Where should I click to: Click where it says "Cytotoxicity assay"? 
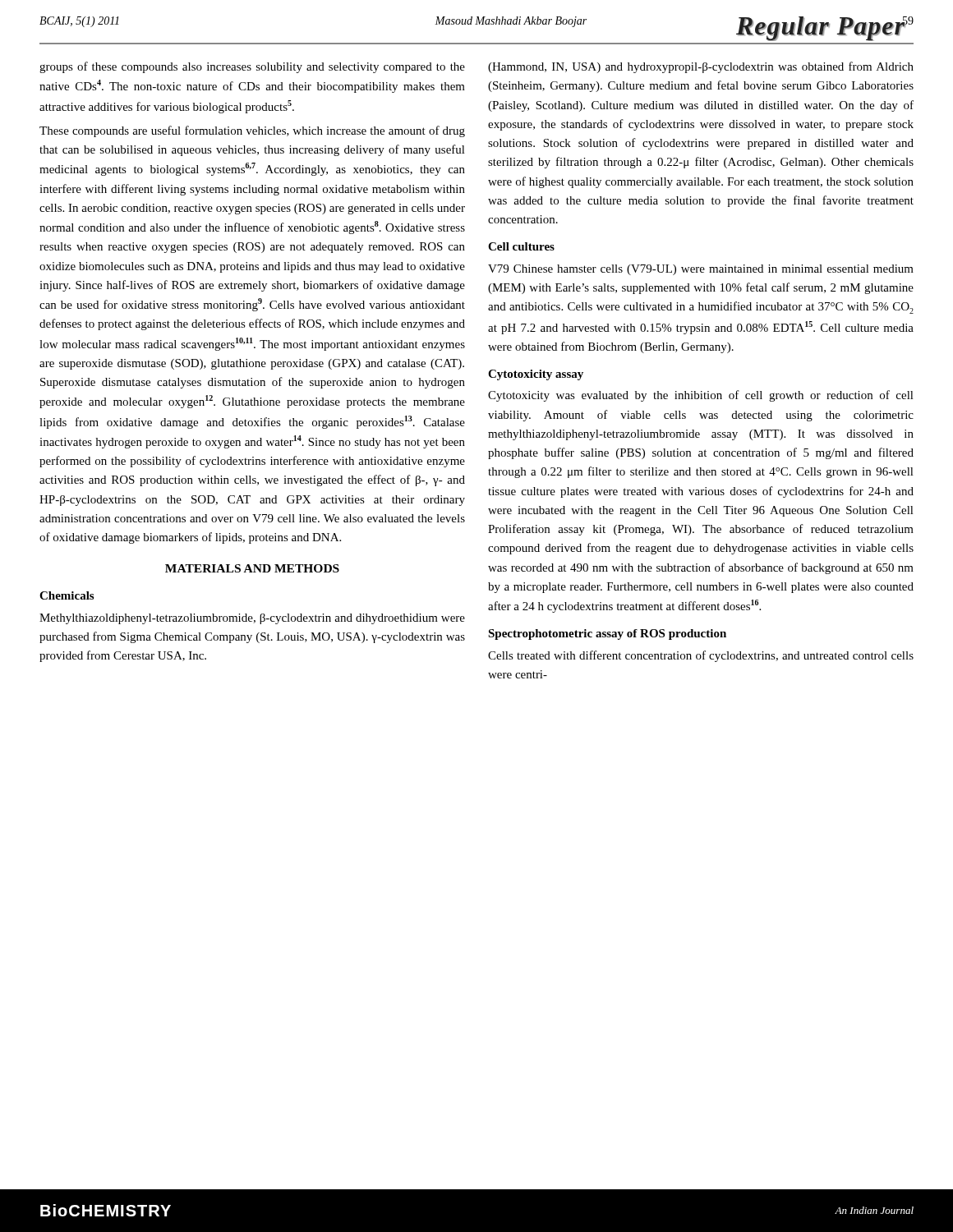[x=536, y=374]
